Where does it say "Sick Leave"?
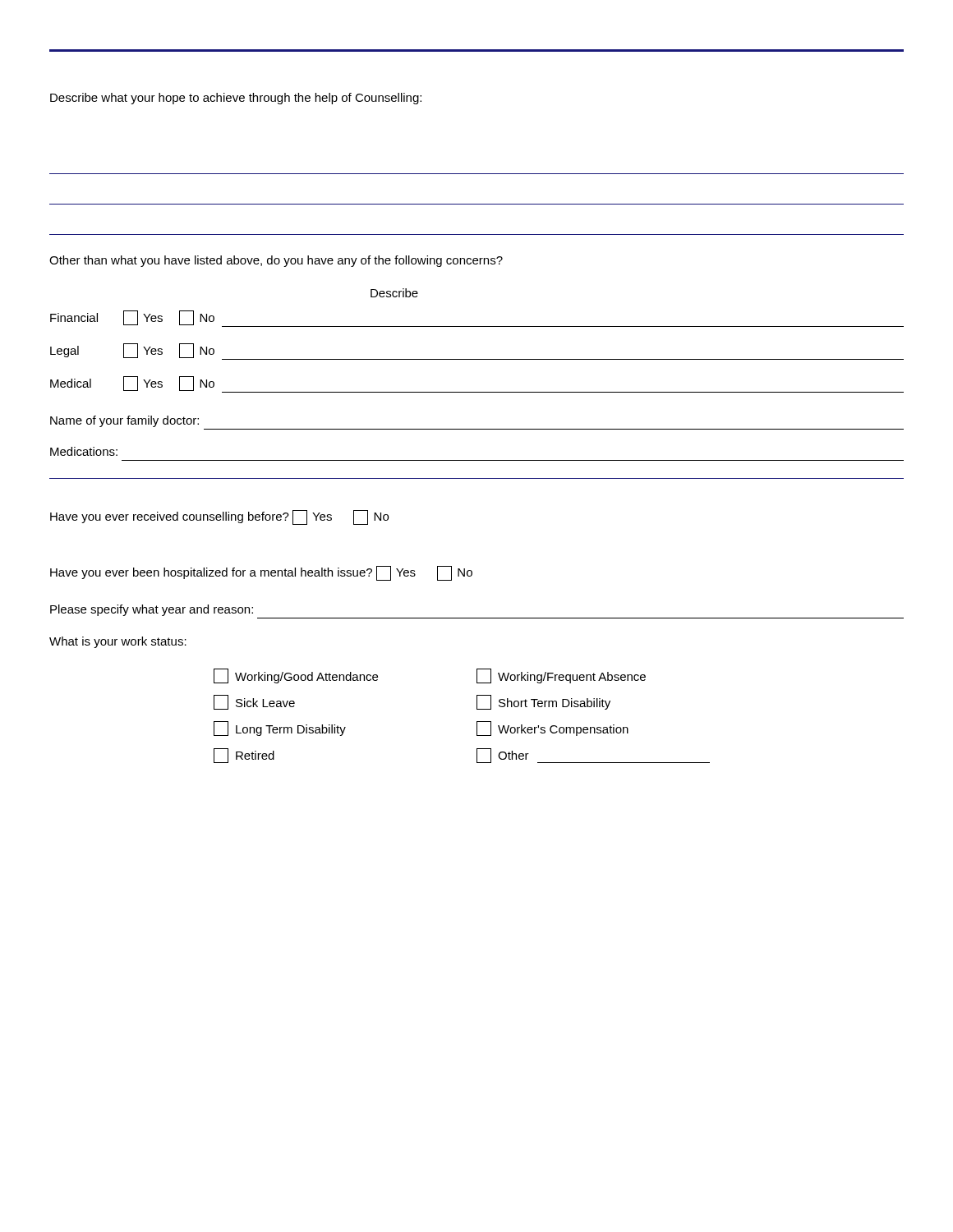This screenshot has height=1232, width=953. pyautogui.click(x=254, y=702)
